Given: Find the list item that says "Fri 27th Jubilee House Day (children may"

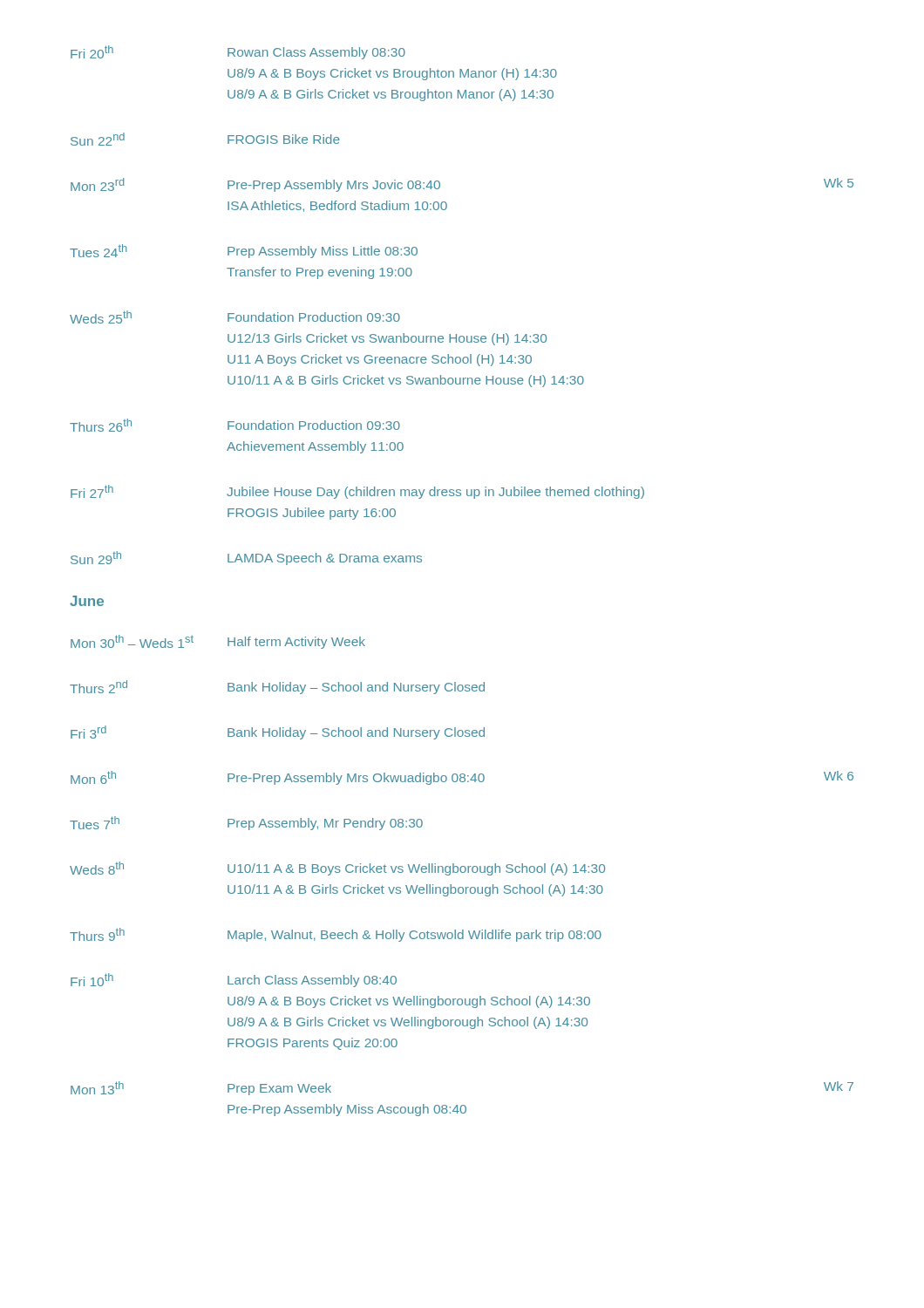Looking at the screenshot, I should click(x=462, y=502).
